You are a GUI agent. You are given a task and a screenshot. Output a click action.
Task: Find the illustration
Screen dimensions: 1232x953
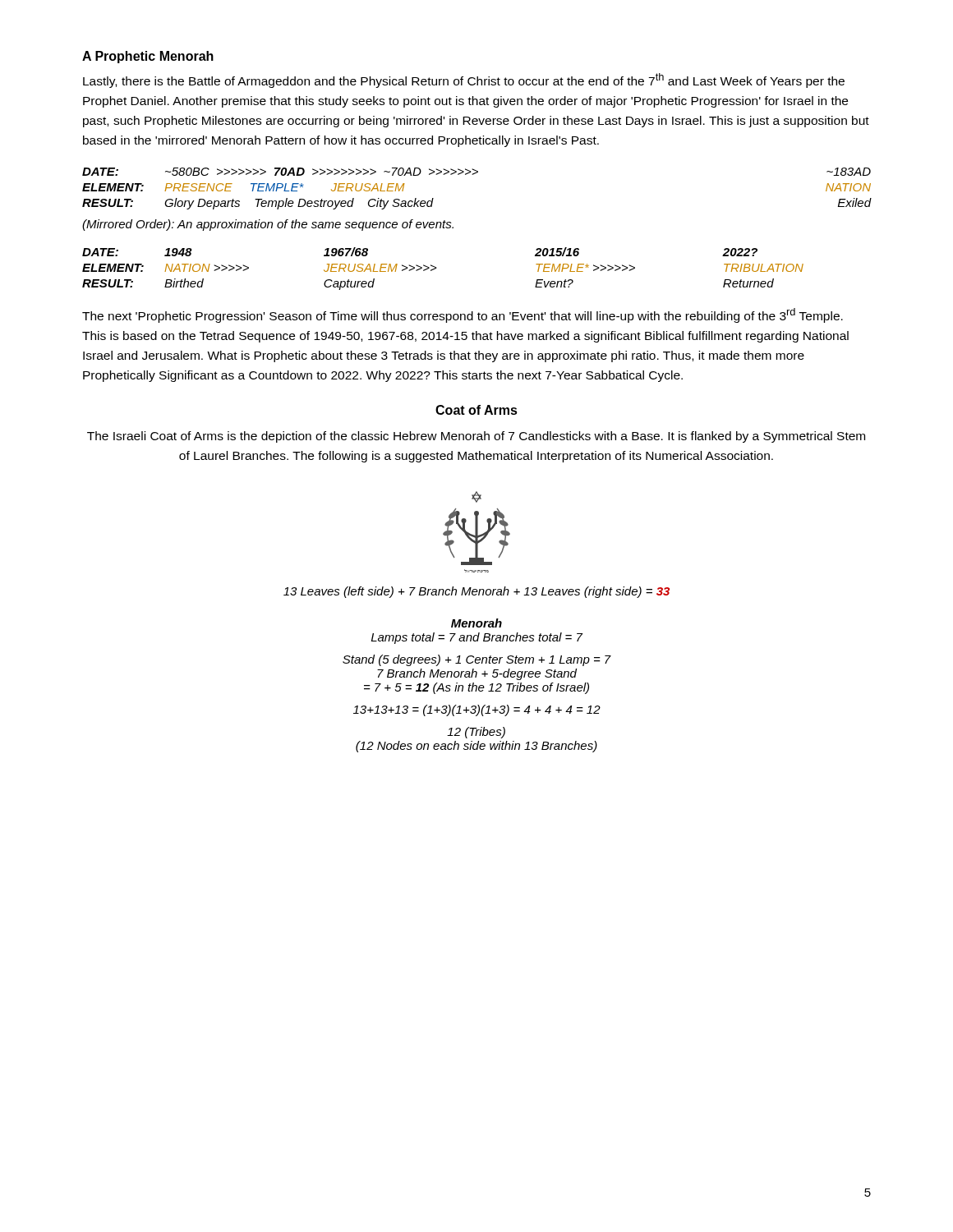476,529
